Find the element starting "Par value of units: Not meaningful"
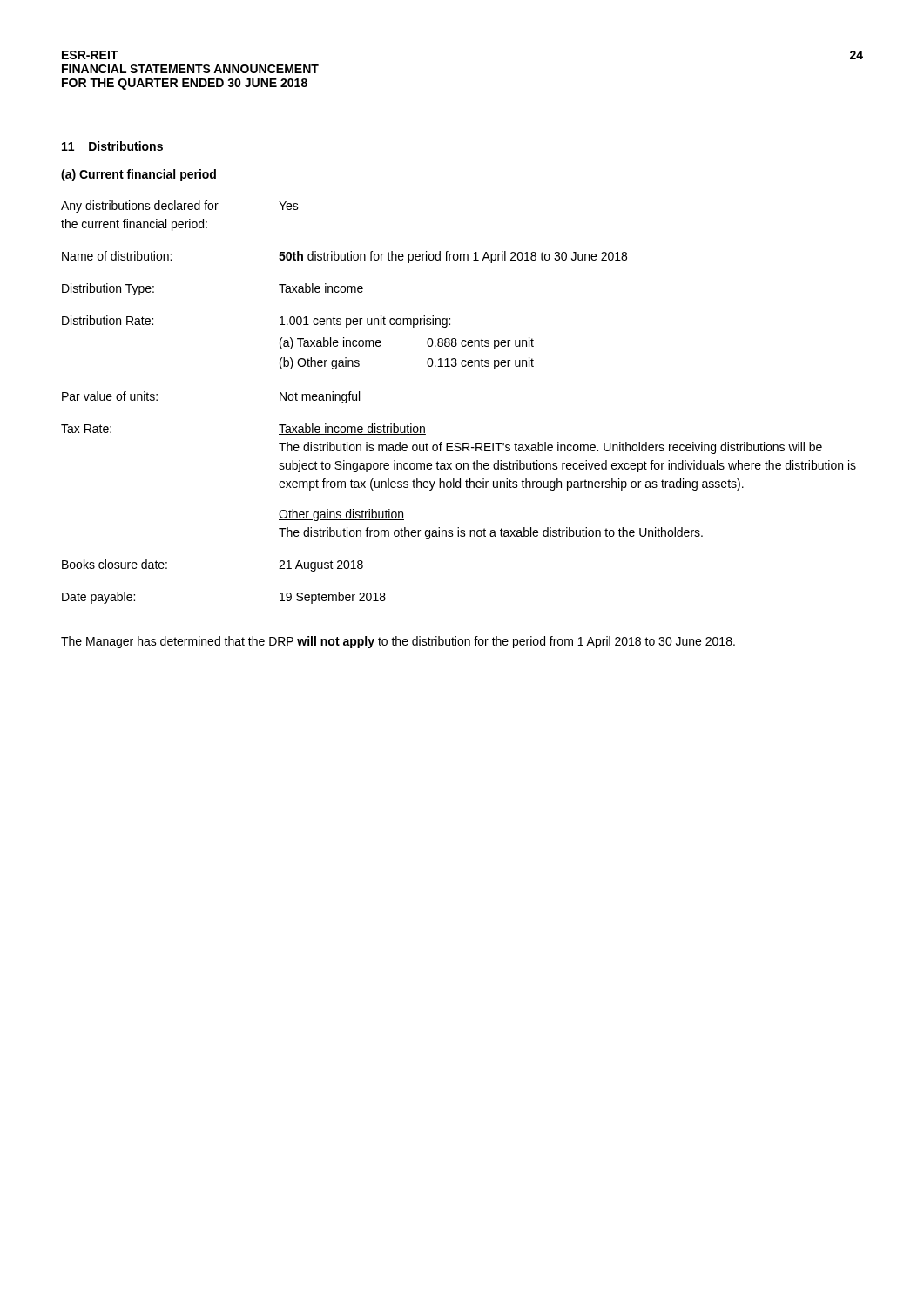Screen dimensions: 1307x924 (x=109, y=397)
